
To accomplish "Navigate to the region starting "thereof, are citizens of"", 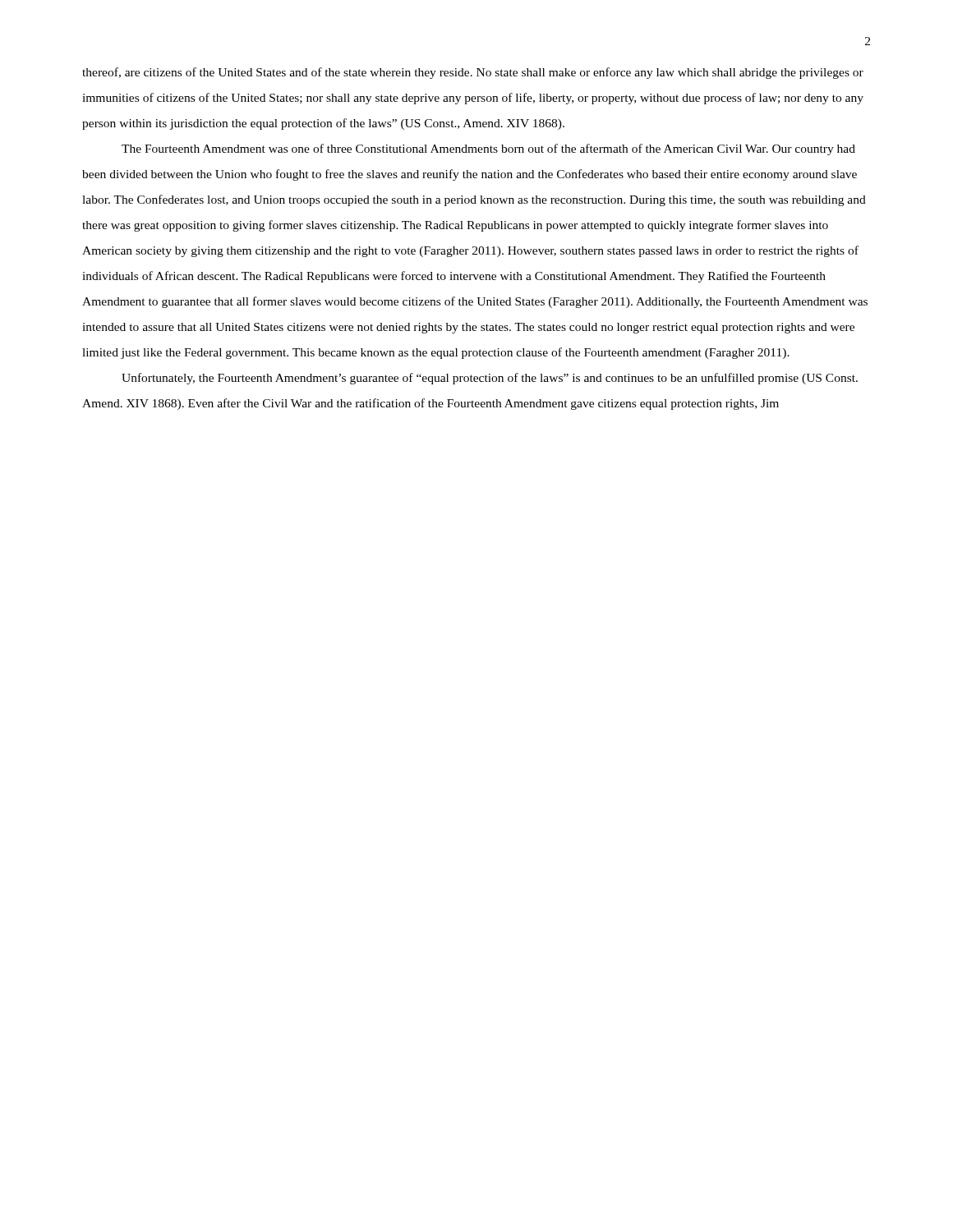I will tap(476, 97).
